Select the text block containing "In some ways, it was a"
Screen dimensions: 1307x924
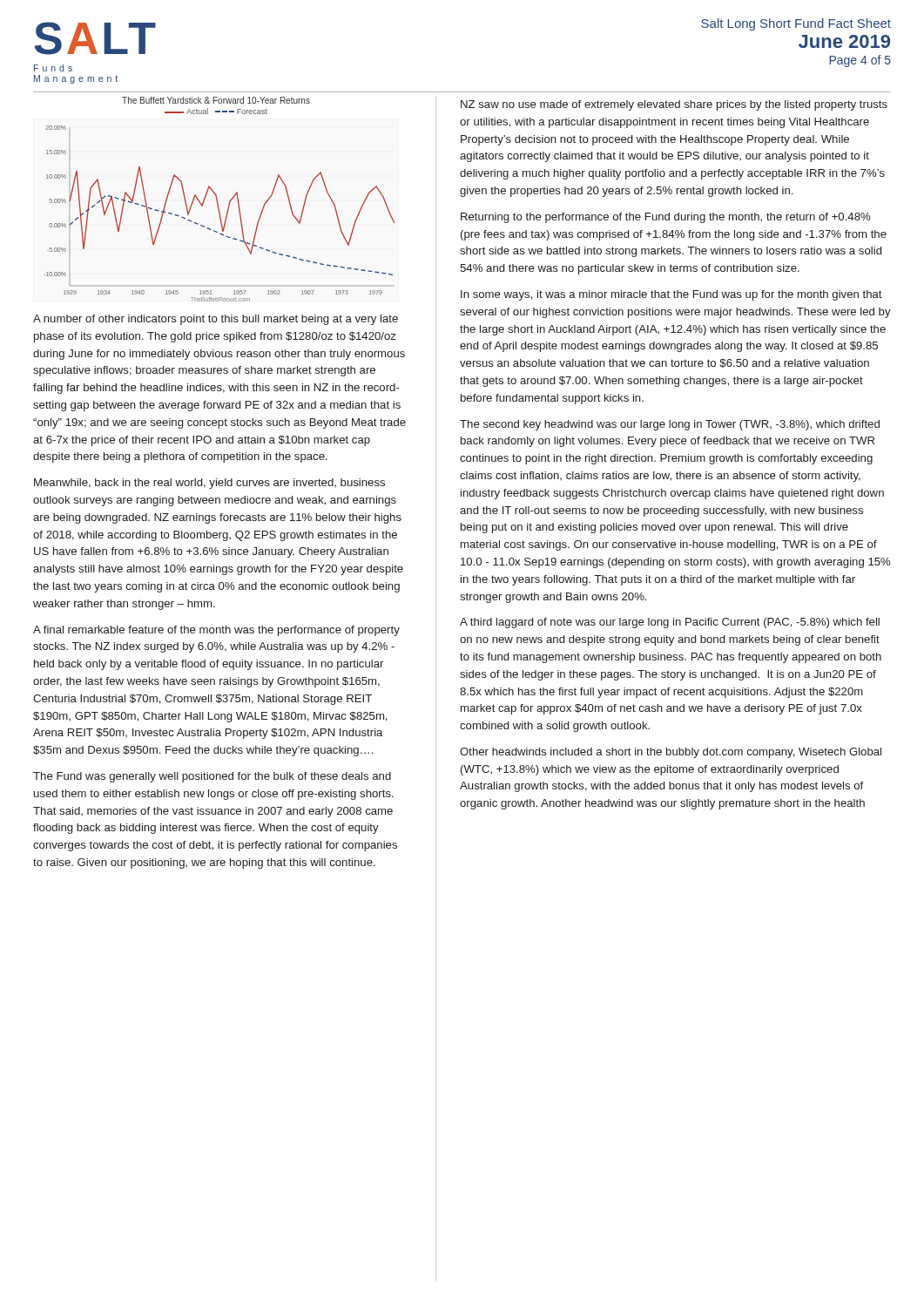point(675,346)
